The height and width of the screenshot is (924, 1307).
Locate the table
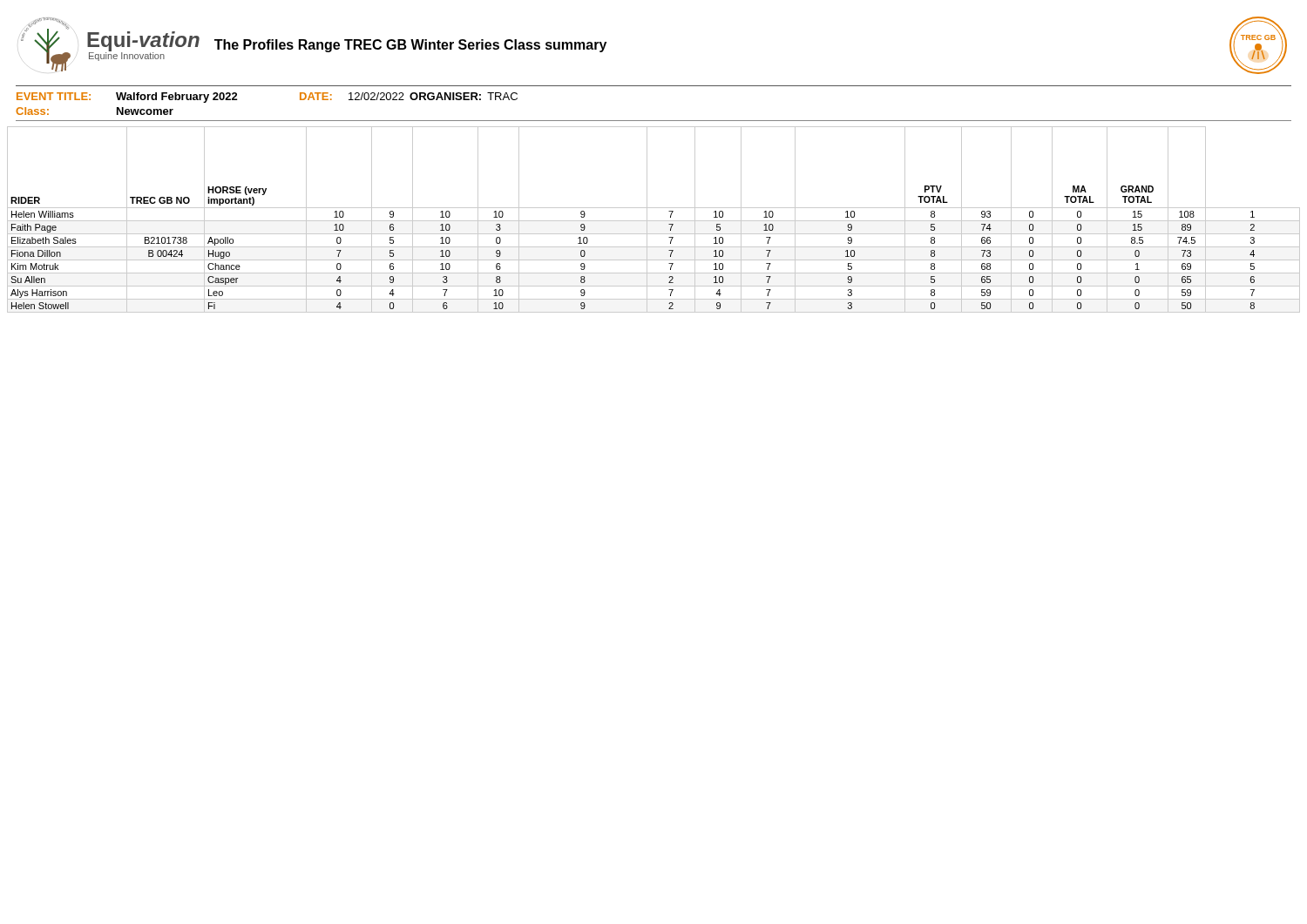[654, 219]
